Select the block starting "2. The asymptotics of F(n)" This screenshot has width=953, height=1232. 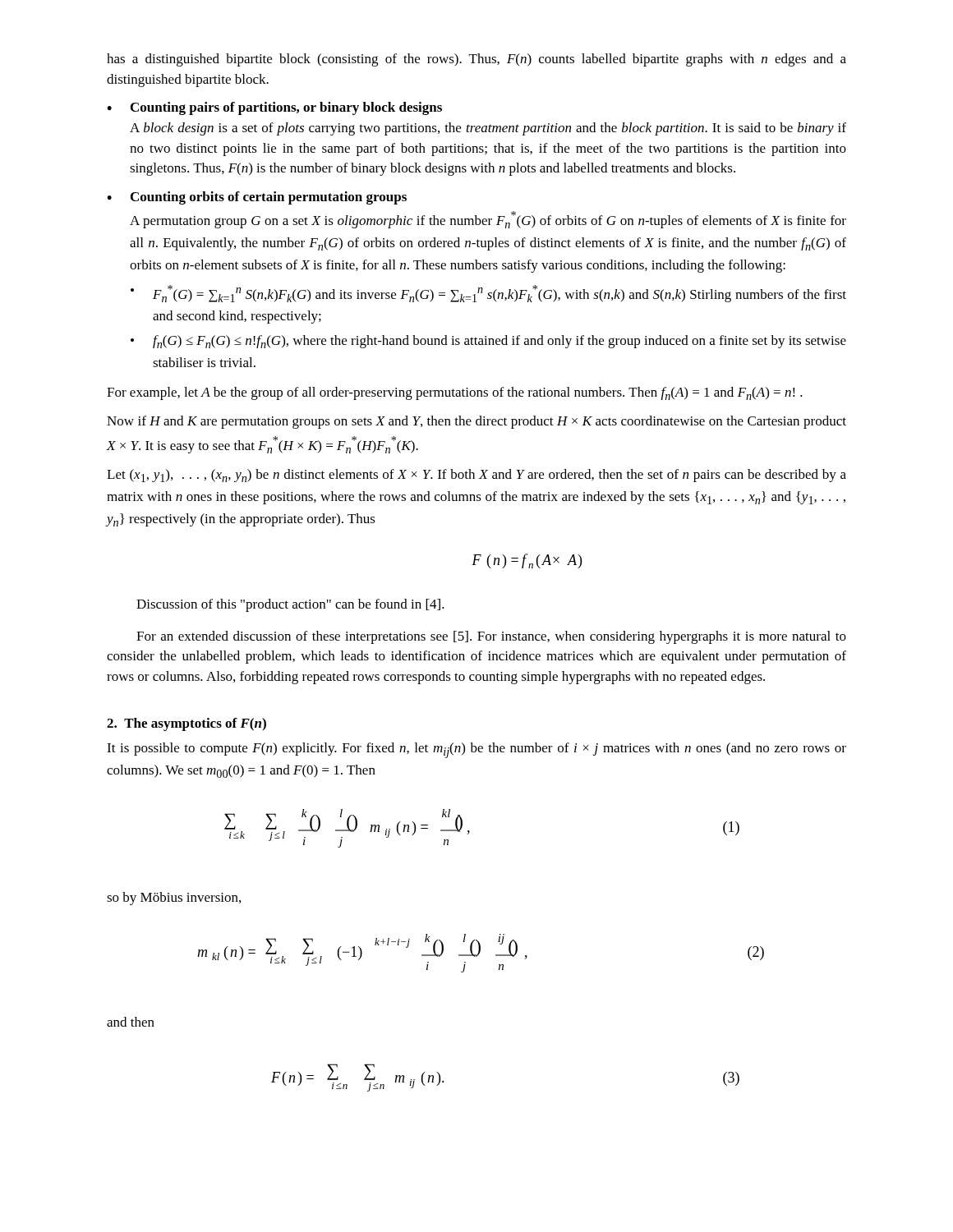[x=187, y=723]
